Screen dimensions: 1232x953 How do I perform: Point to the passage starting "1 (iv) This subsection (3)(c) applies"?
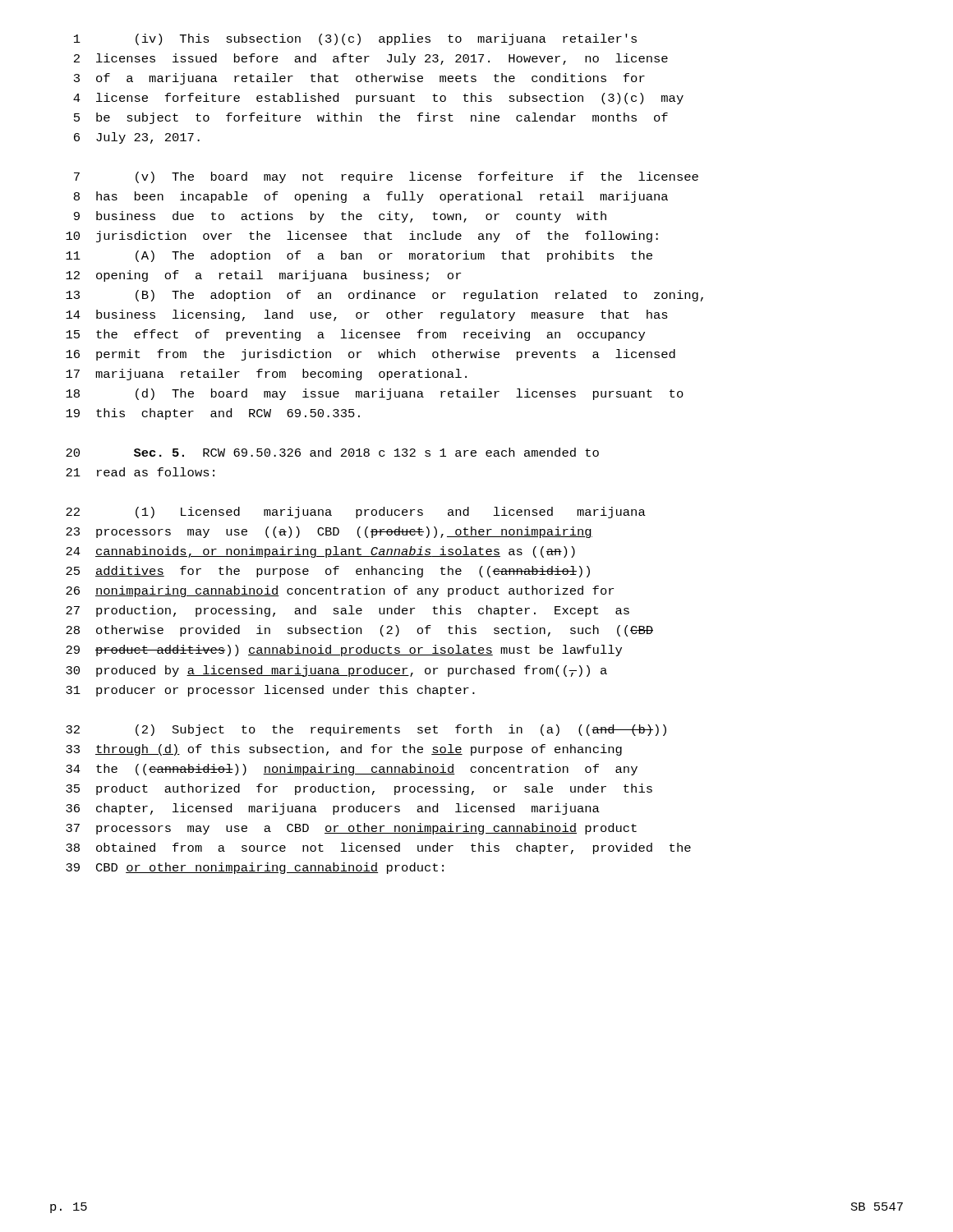click(x=476, y=39)
